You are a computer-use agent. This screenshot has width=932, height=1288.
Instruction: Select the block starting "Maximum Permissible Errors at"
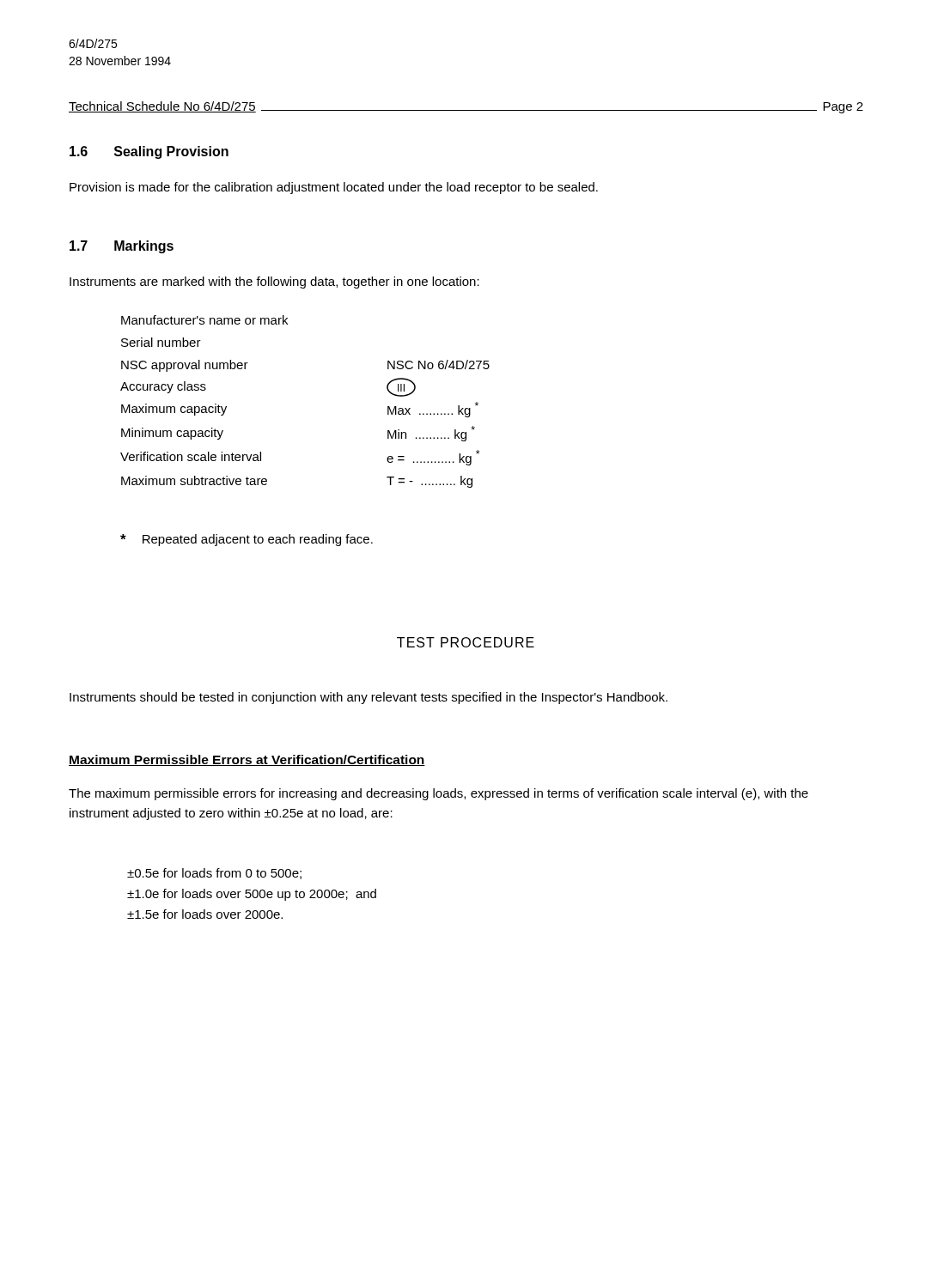click(247, 759)
